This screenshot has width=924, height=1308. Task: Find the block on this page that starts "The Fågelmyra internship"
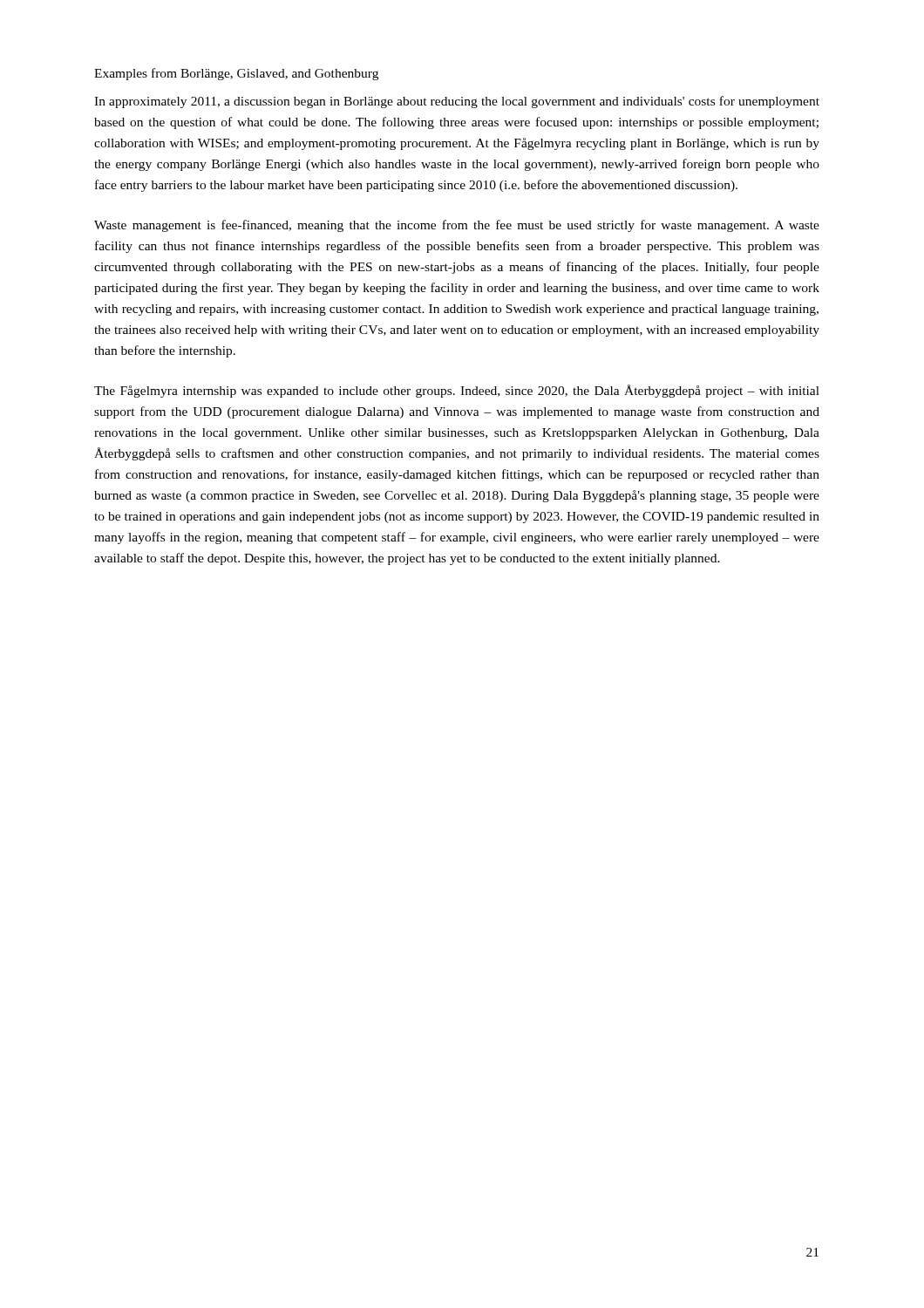tap(457, 474)
